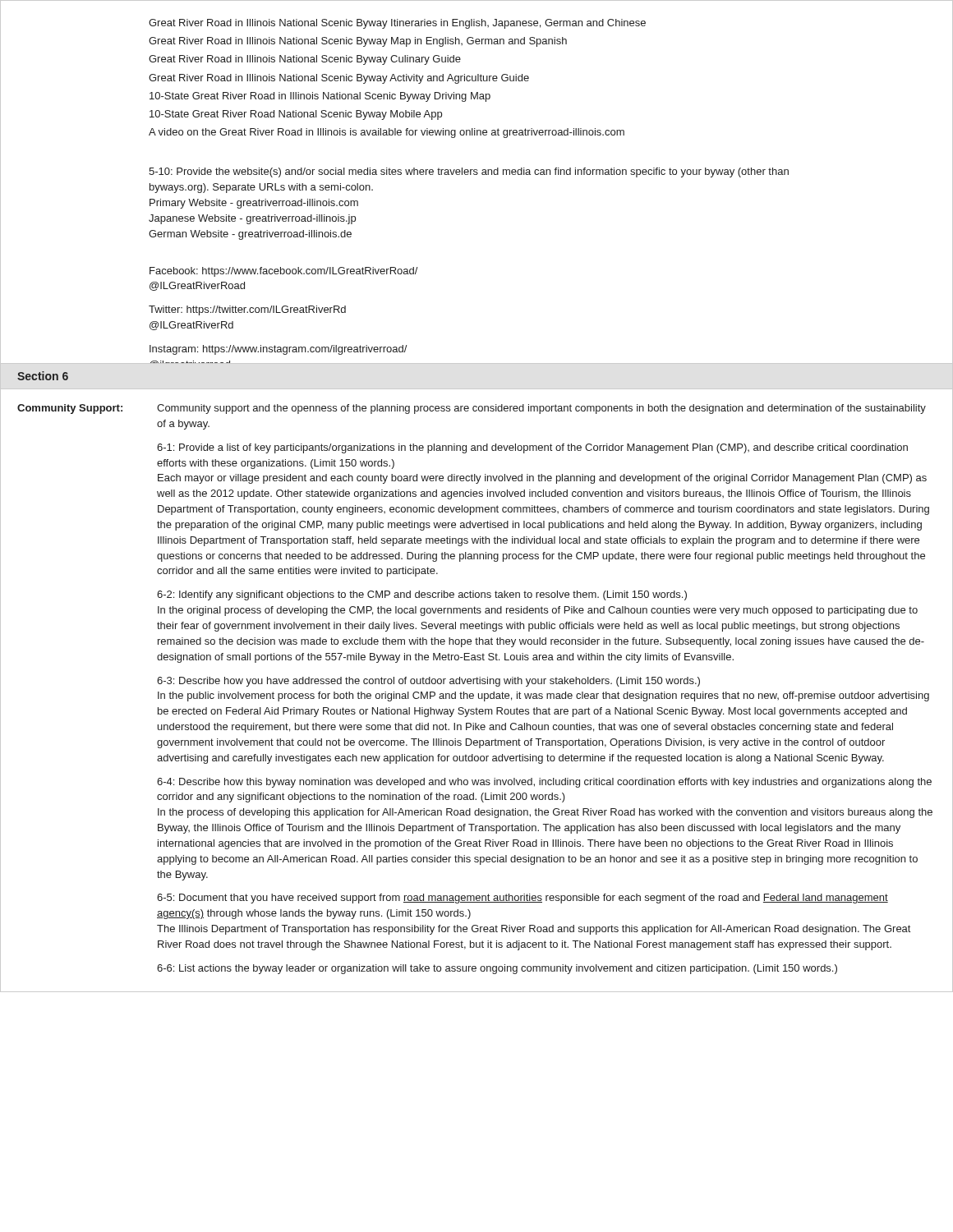
Task: Locate the block of text that opens with "A video on the"
Action: 387,132
